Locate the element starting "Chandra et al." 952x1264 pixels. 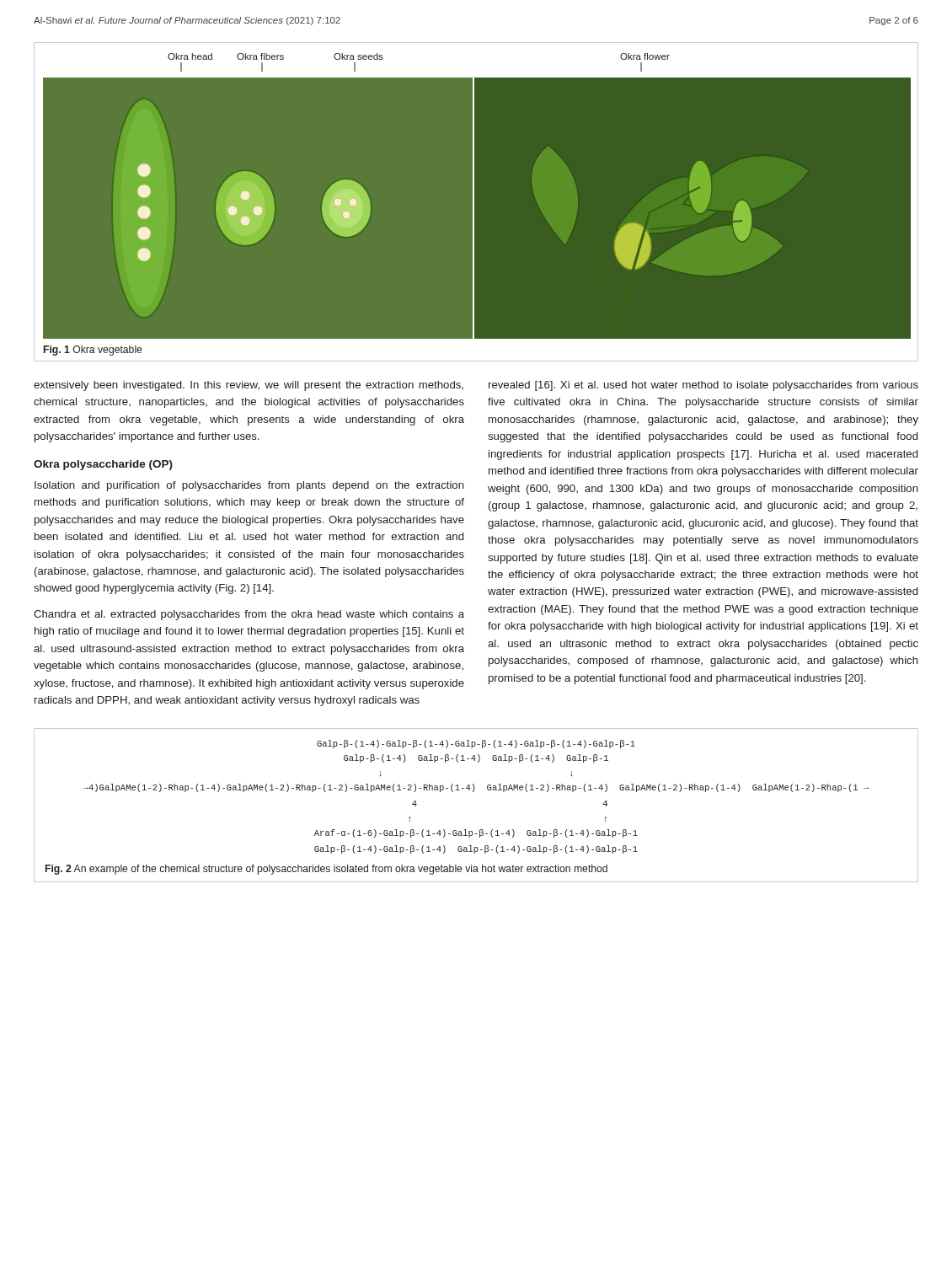pyautogui.click(x=249, y=657)
